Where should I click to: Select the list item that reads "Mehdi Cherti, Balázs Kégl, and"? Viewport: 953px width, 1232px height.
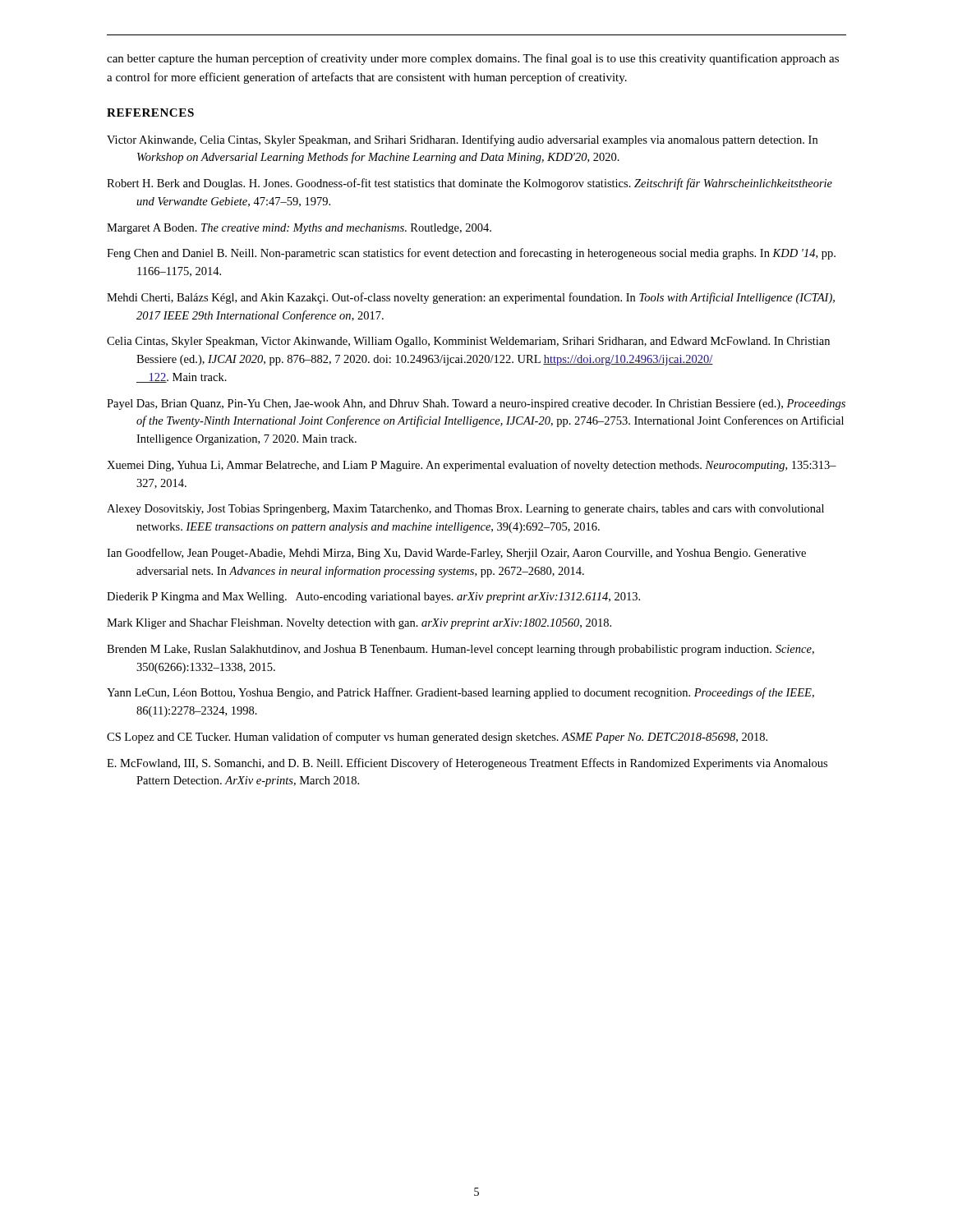471,306
